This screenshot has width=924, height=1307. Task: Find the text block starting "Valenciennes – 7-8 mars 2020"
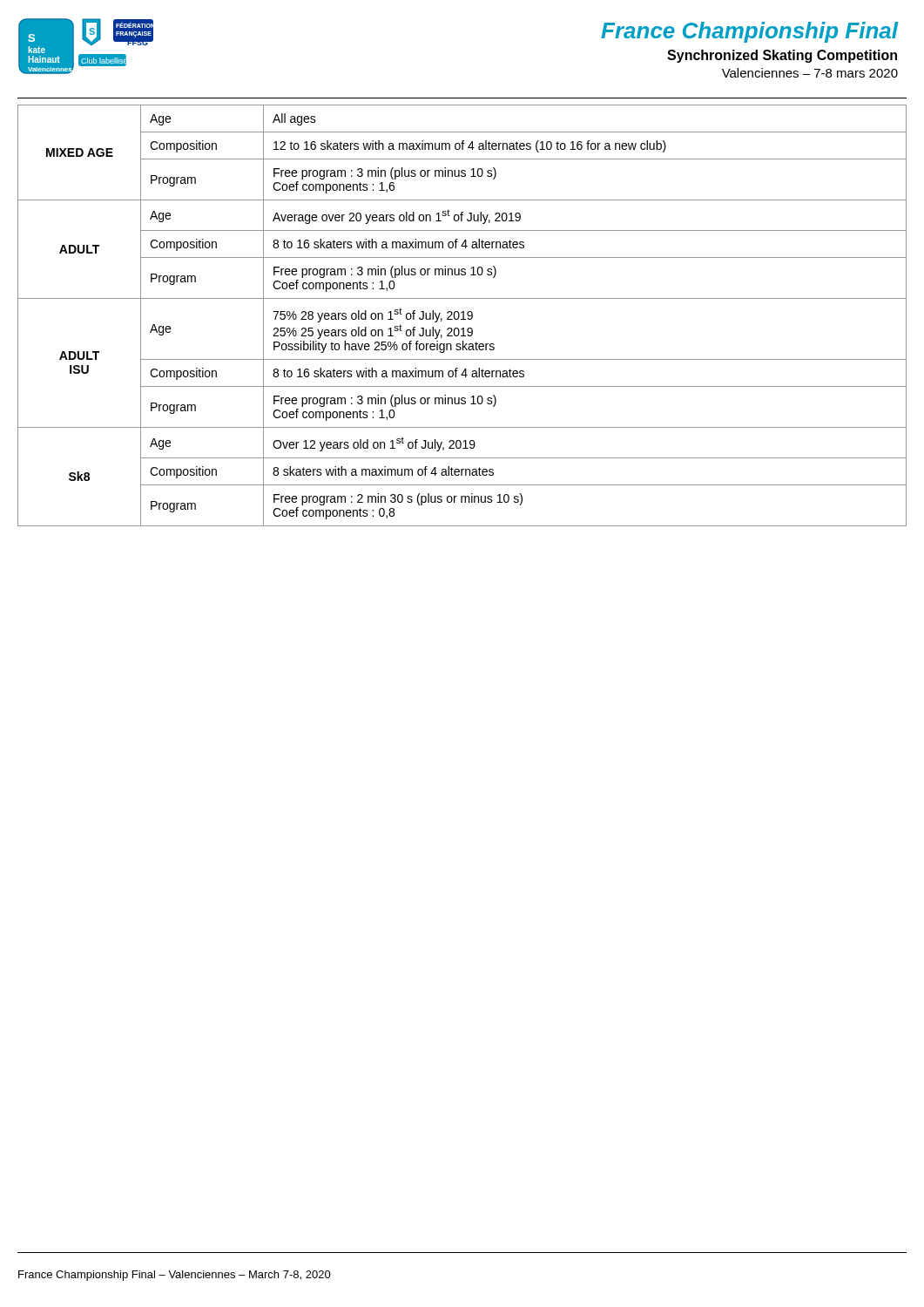pyautogui.click(x=810, y=73)
